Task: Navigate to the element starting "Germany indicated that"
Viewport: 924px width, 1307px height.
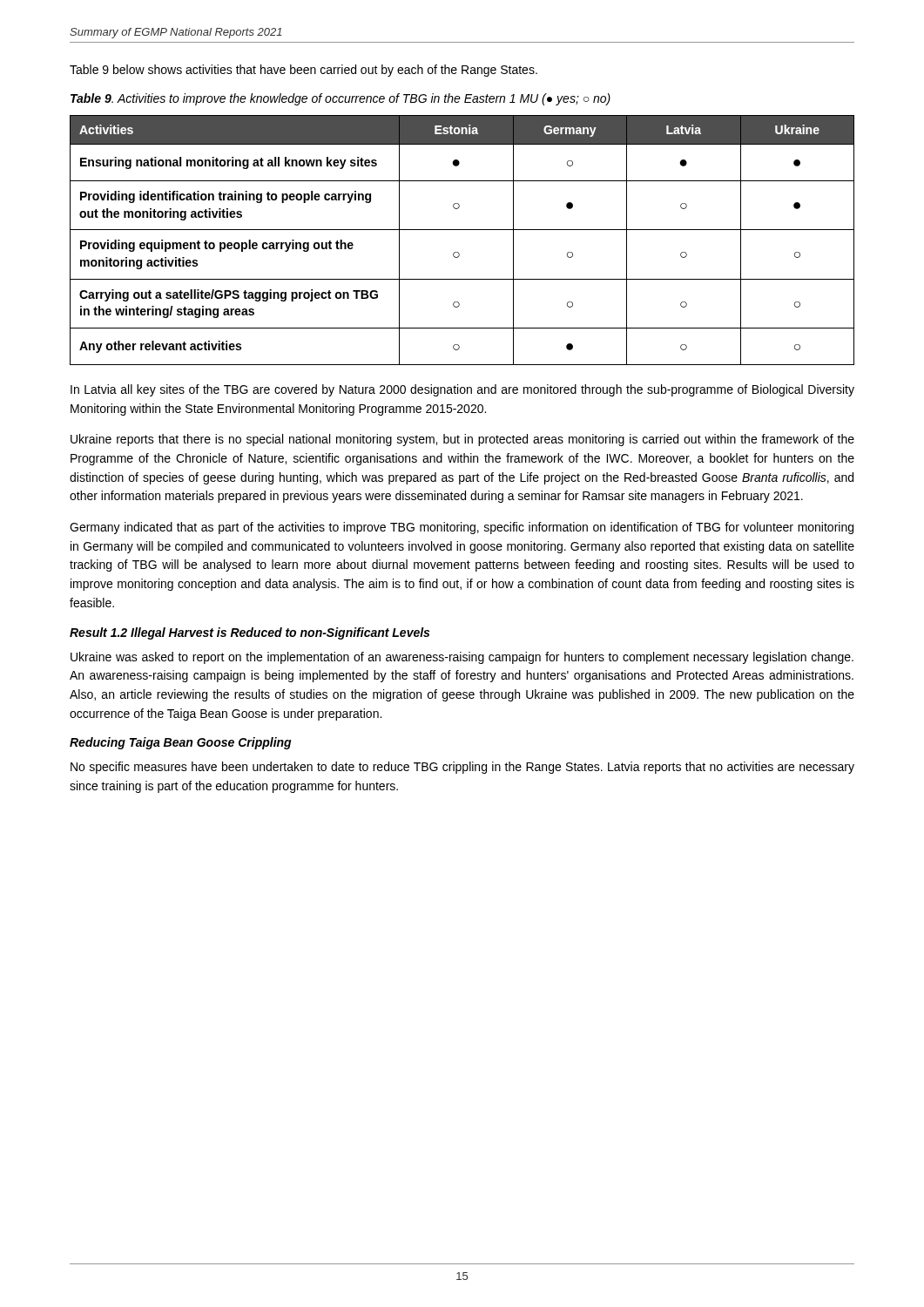Action: pyautogui.click(x=462, y=565)
